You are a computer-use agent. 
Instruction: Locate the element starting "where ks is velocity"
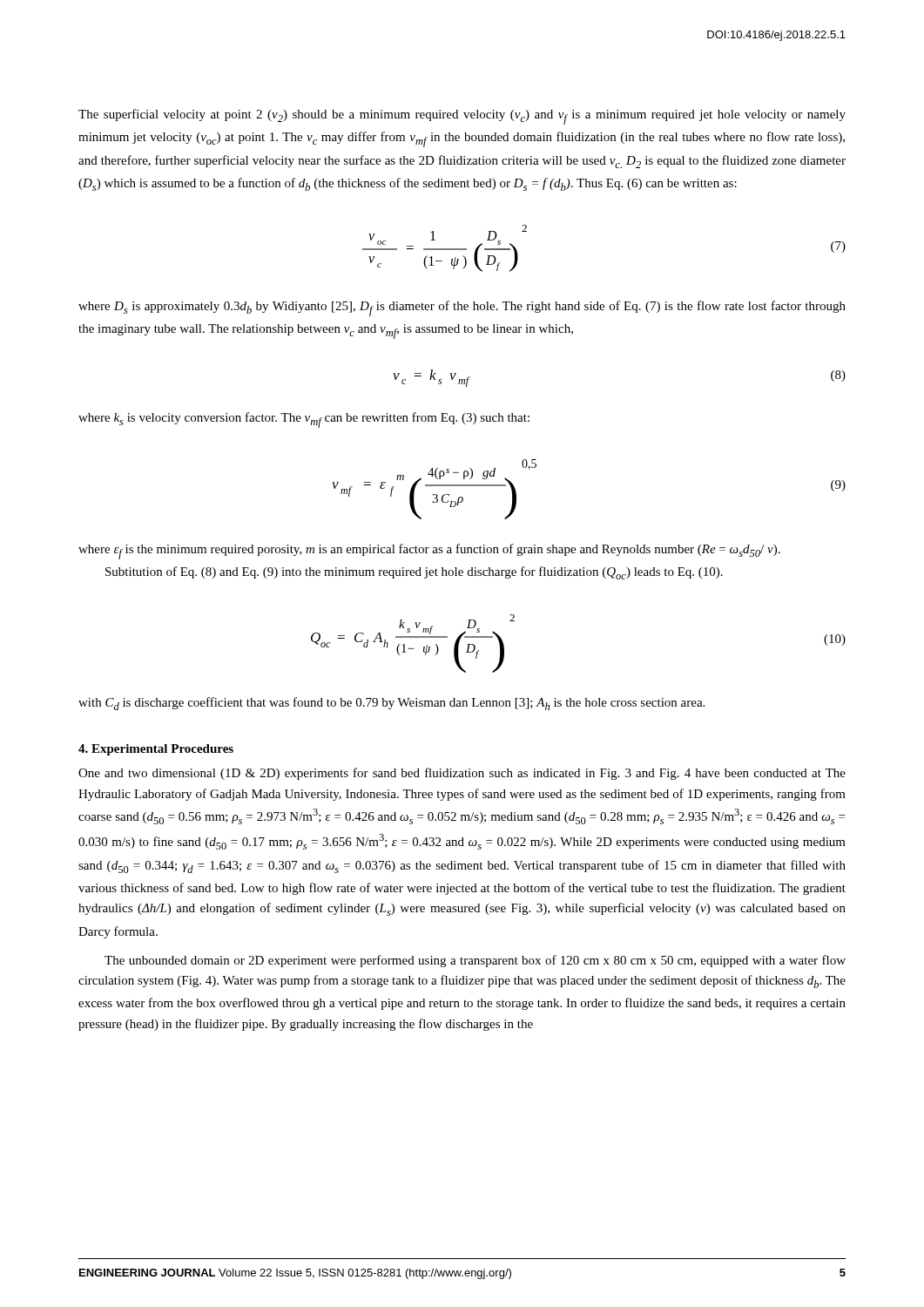coord(304,419)
